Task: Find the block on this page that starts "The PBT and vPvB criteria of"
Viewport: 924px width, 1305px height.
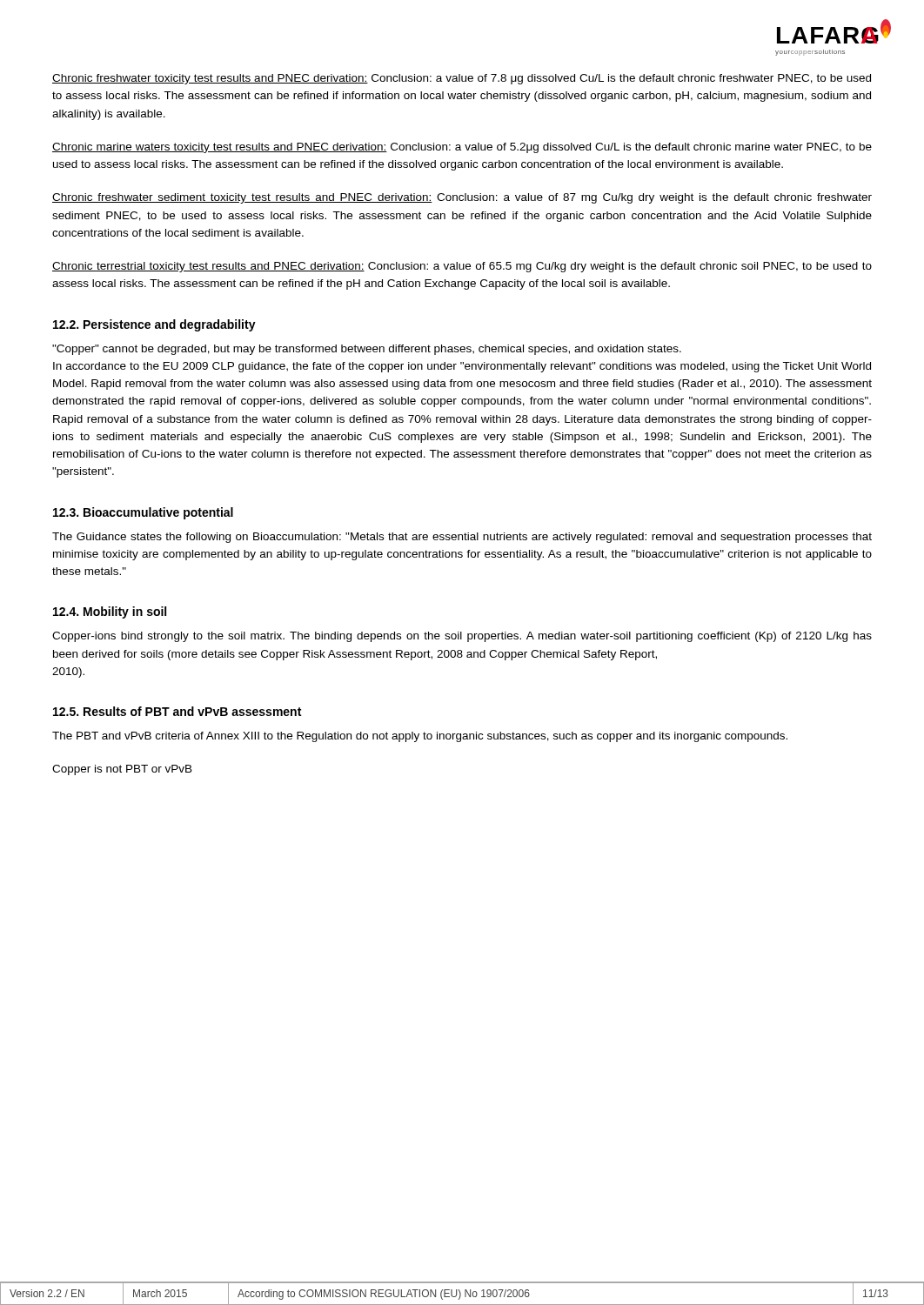Action: pos(420,736)
